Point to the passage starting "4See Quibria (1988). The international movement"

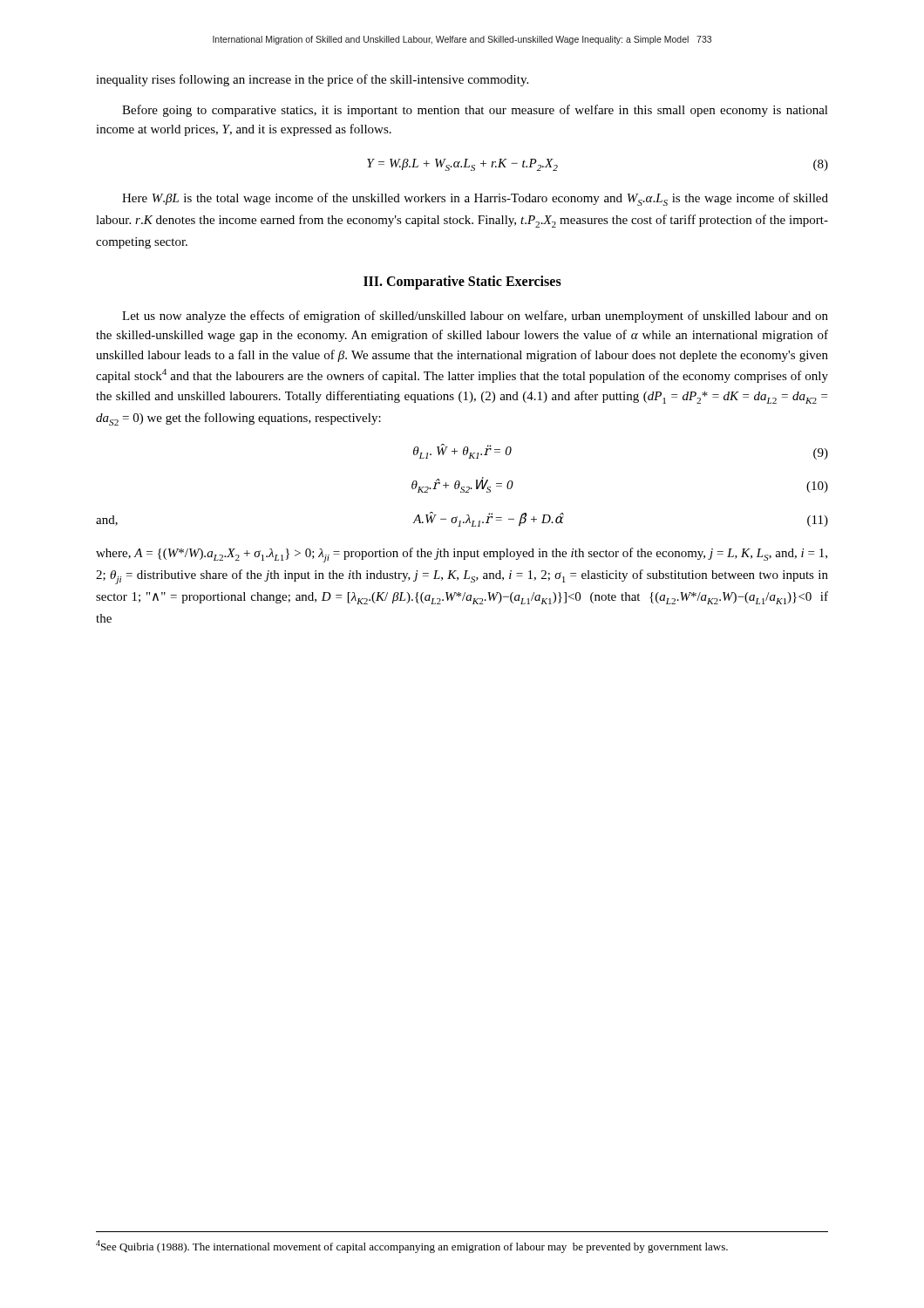tap(462, 1247)
